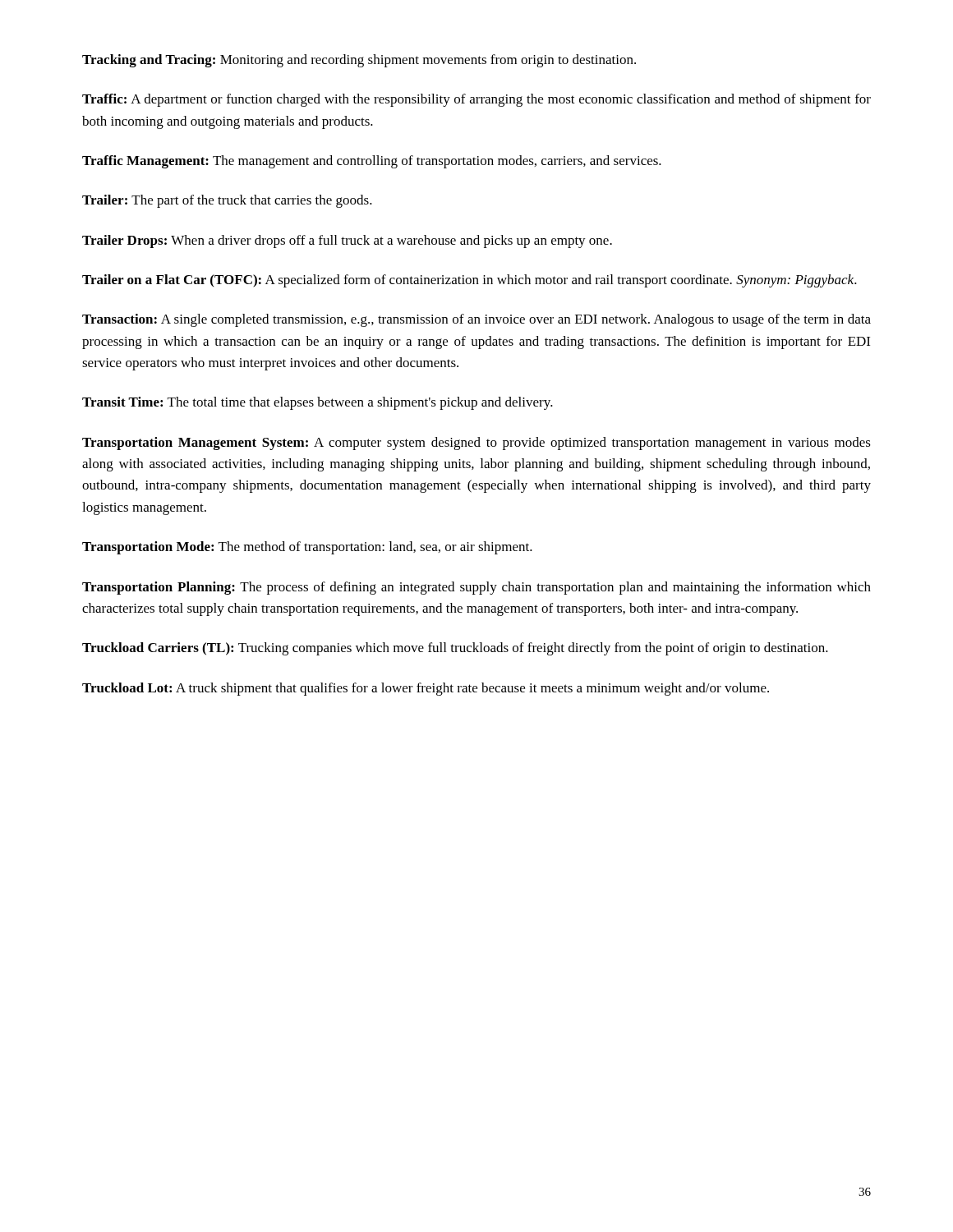Point to the block beginning "Trailer on a"
Viewport: 953px width, 1232px height.
click(x=470, y=280)
